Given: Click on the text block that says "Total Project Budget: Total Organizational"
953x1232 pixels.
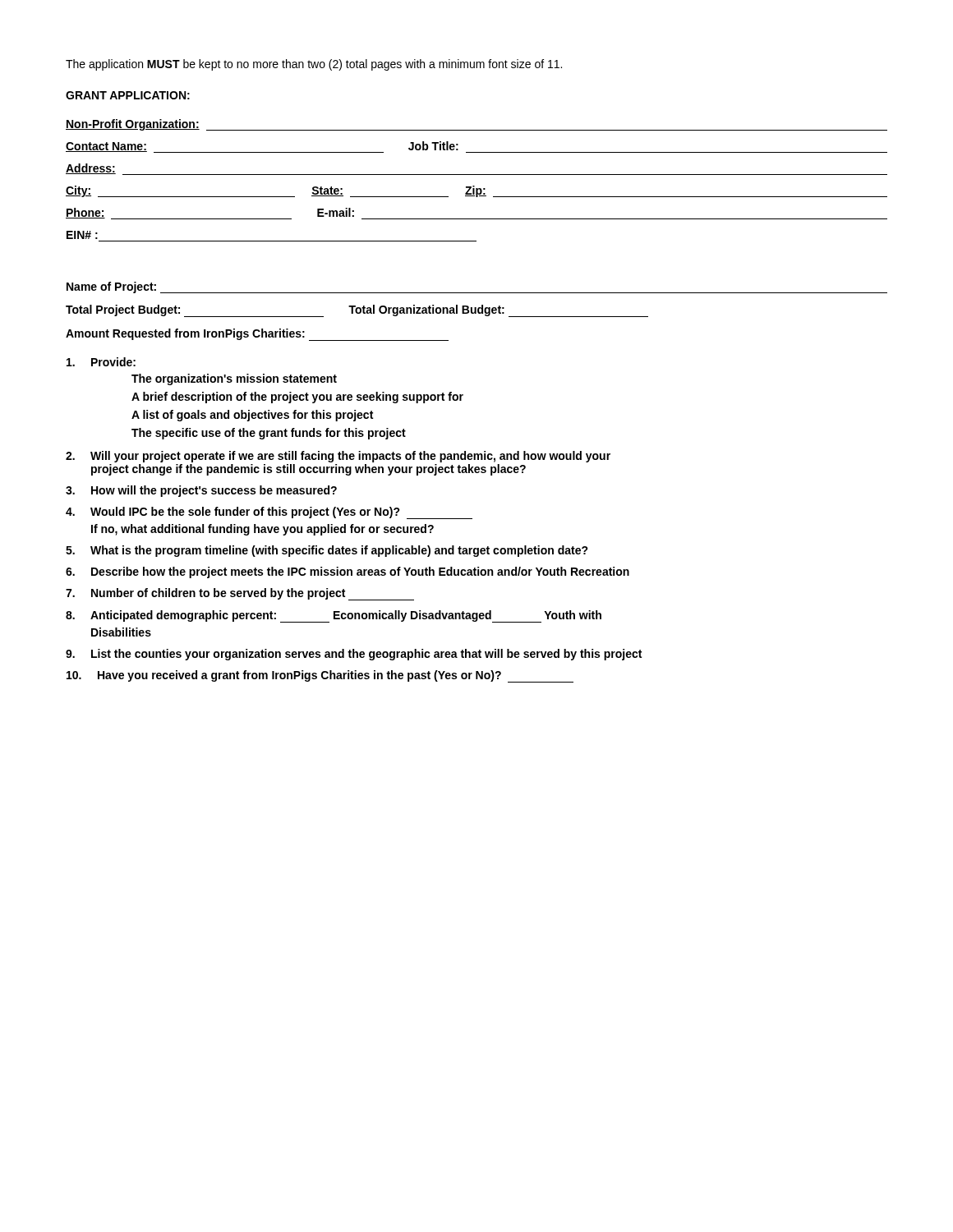Looking at the screenshot, I should point(357,310).
